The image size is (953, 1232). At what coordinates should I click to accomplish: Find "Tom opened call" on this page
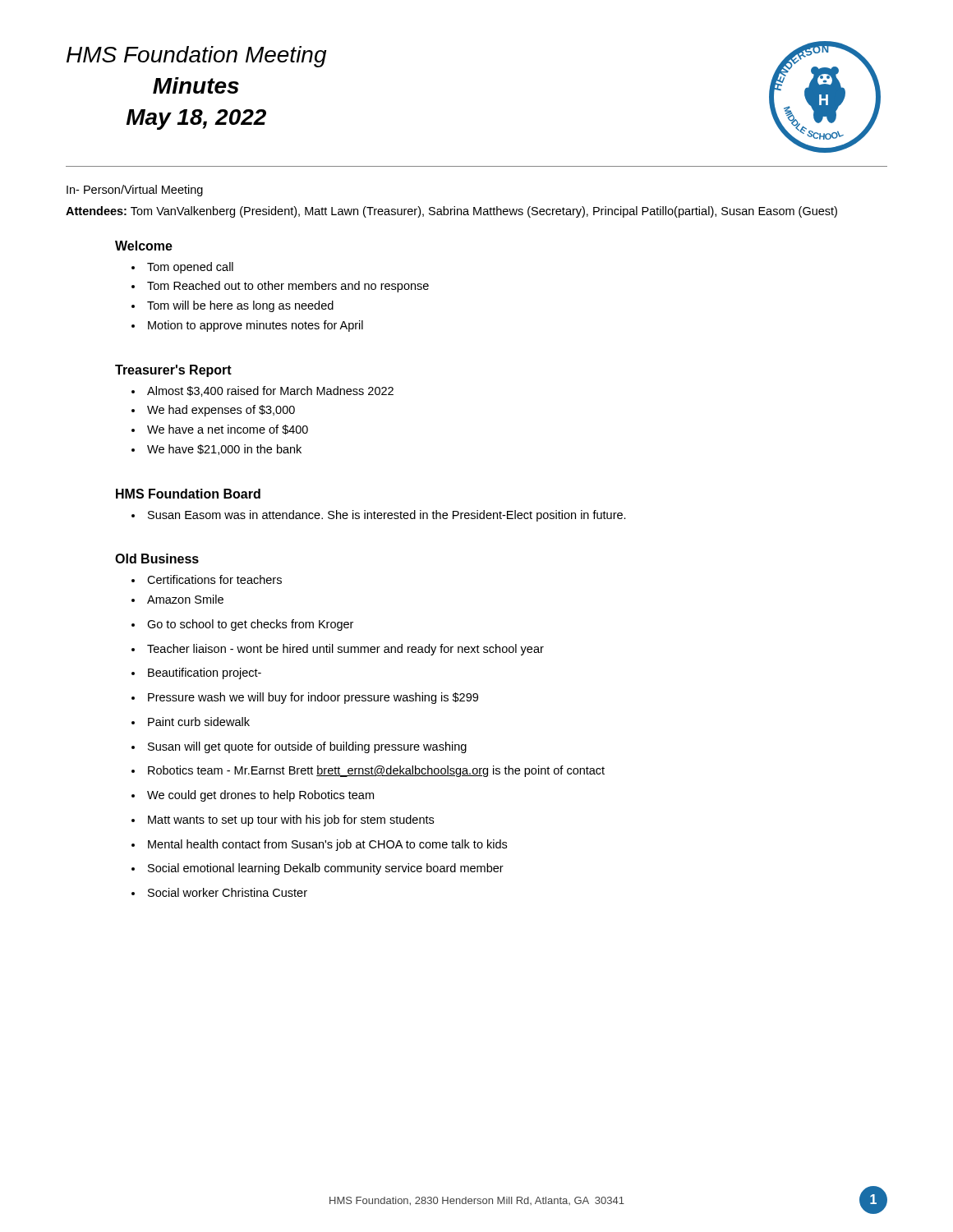pos(190,267)
